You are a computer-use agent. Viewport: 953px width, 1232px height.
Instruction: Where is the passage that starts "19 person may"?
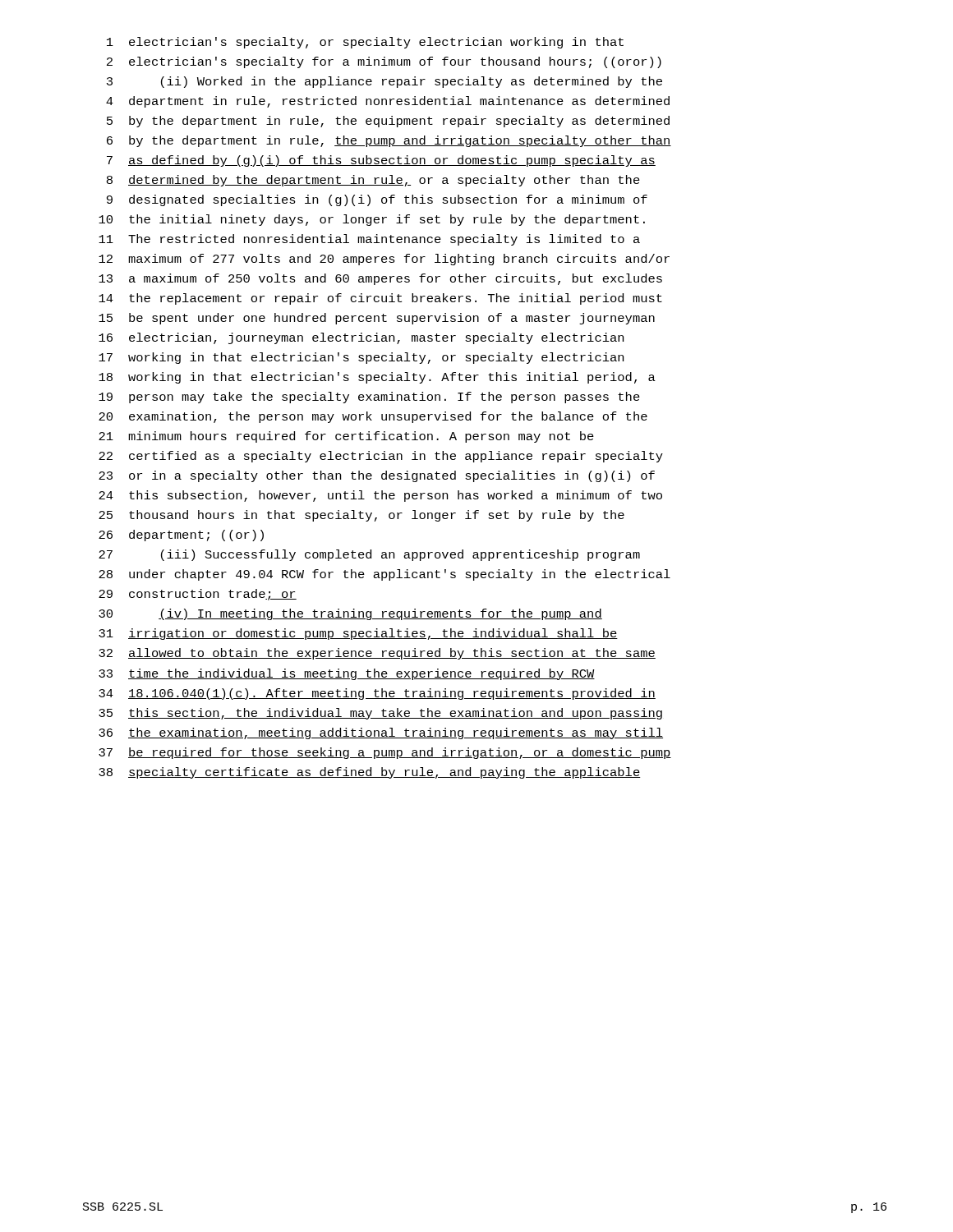(x=485, y=398)
